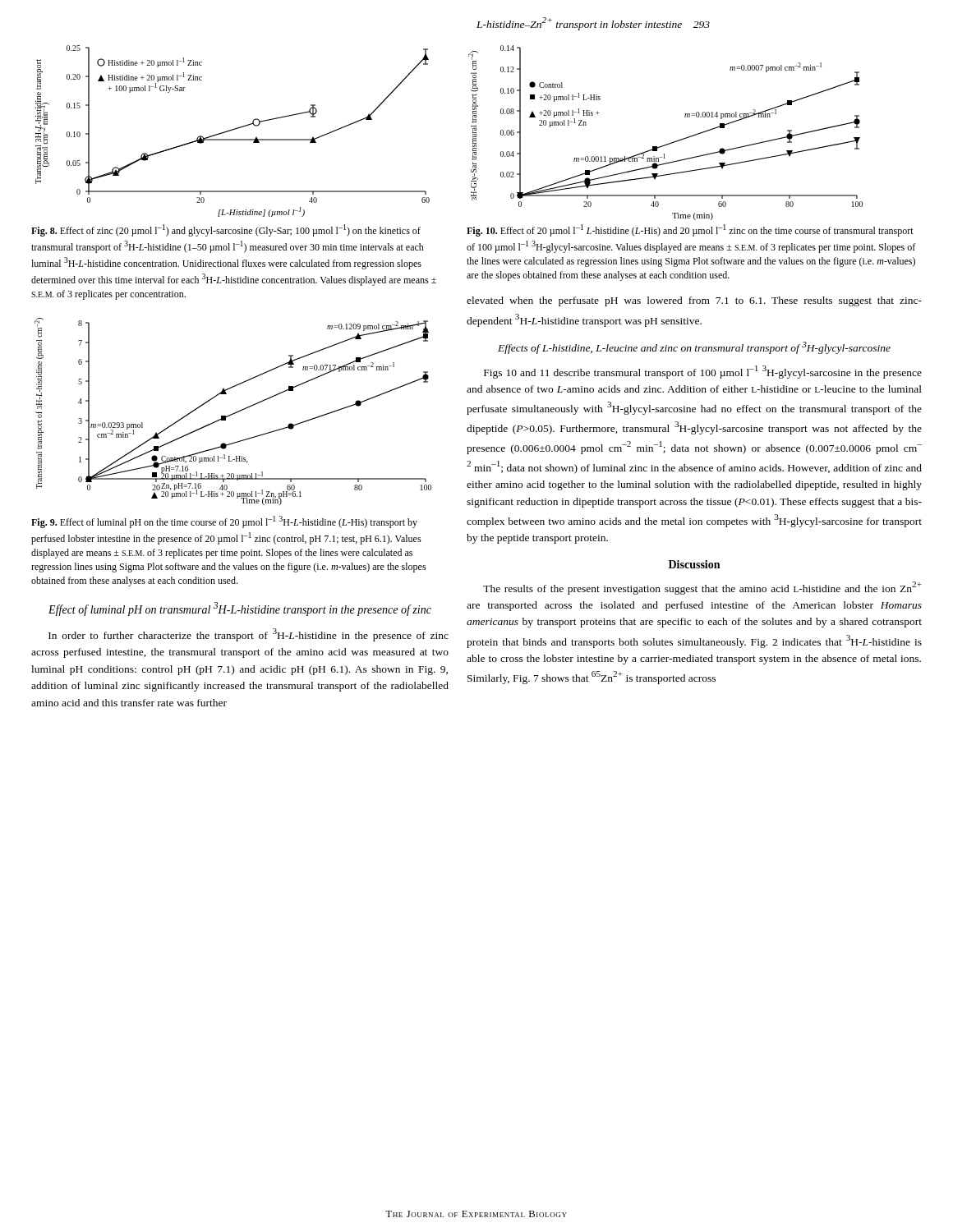Viewport: 953px width, 1232px height.
Task: Point to the passage starting "Fig. 10. Effect of 20 µmol"
Action: click(x=691, y=252)
